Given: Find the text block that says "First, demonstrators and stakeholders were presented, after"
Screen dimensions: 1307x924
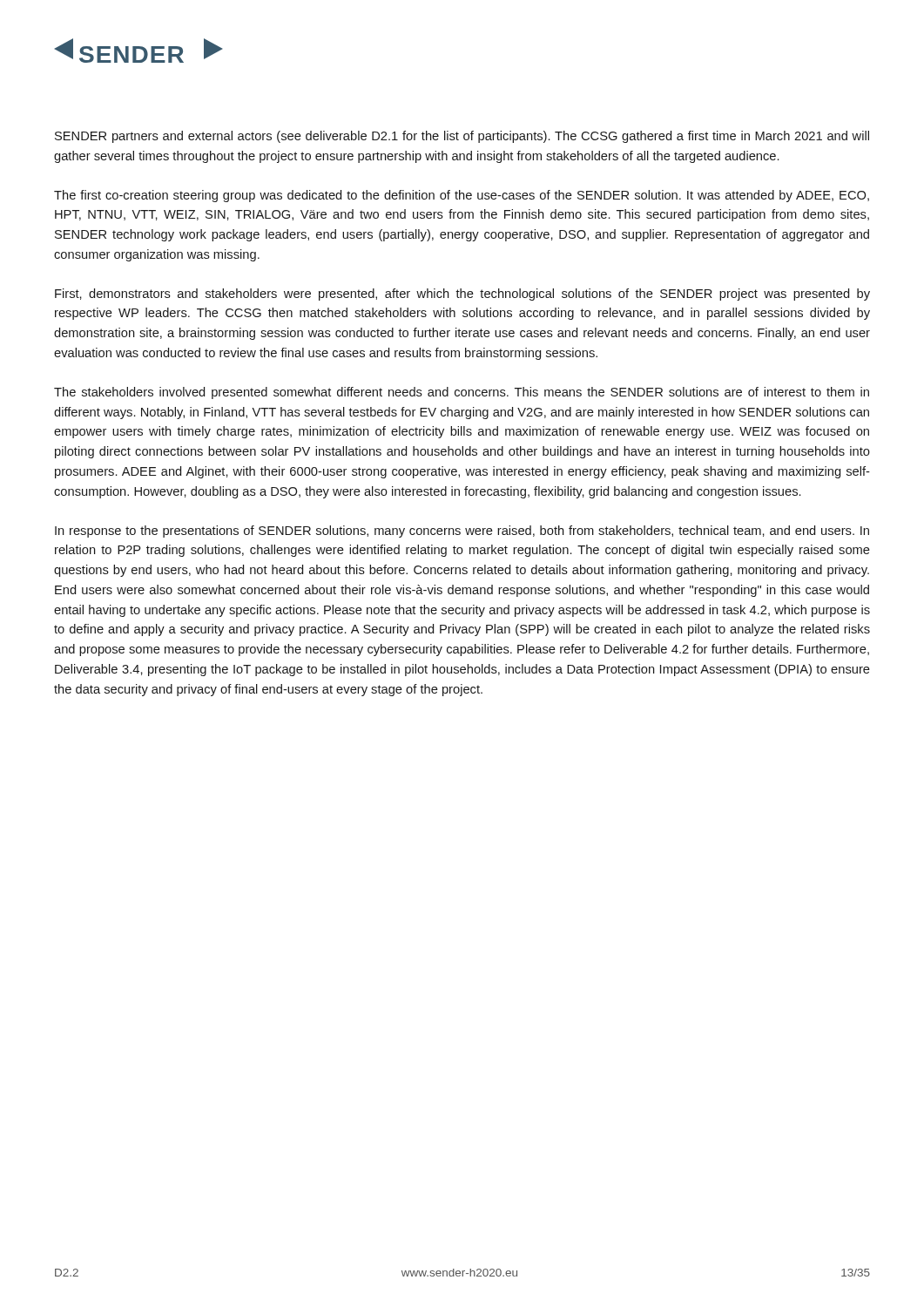Looking at the screenshot, I should point(462,323).
